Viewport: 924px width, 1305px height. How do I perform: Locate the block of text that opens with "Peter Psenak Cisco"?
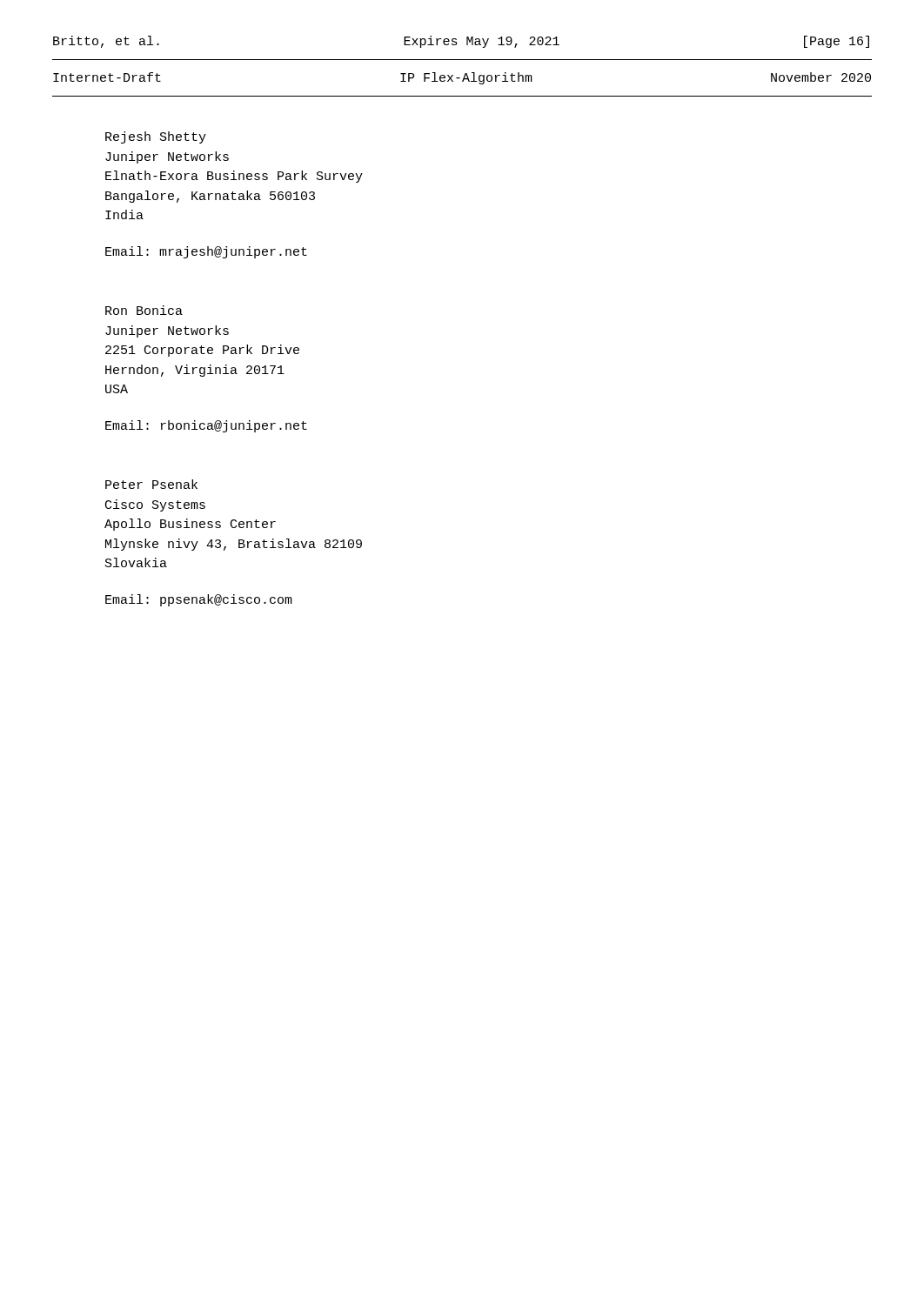tap(234, 526)
